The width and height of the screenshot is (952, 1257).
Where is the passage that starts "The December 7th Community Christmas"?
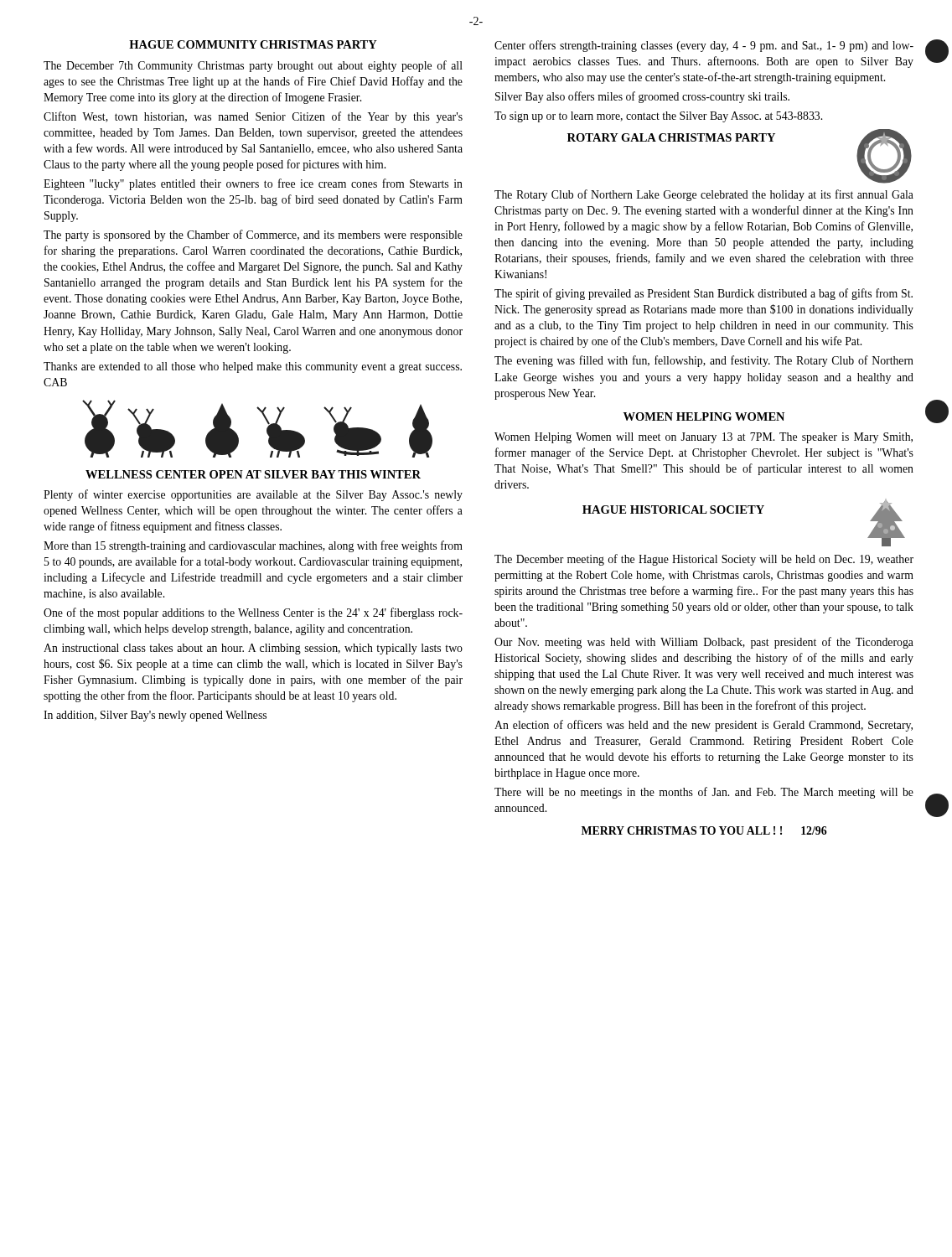pyautogui.click(x=253, y=224)
